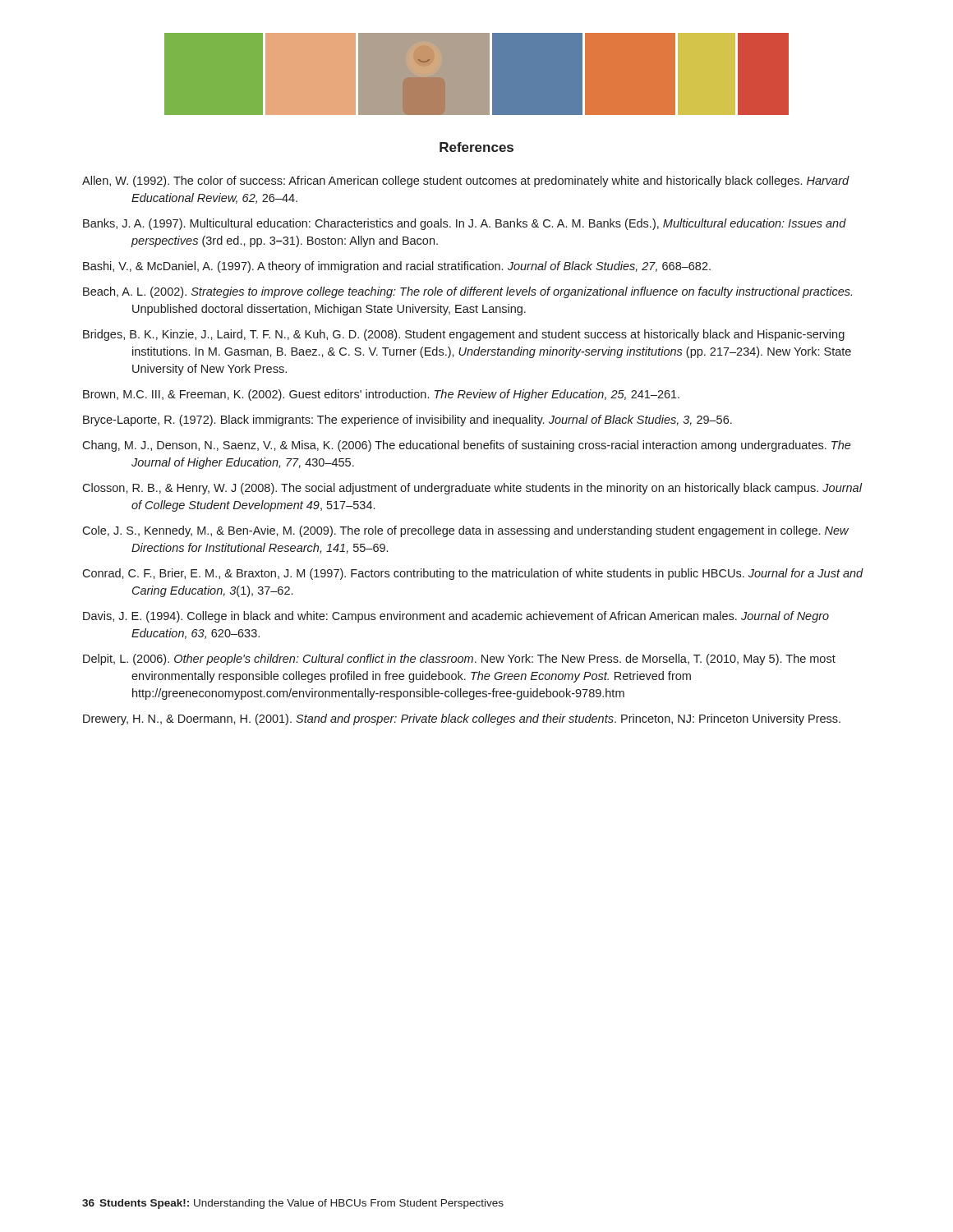Find the block on this page that starts "Bridges, B. K., Kinzie,"
This screenshot has width=953, height=1232.
tap(467, 352)
